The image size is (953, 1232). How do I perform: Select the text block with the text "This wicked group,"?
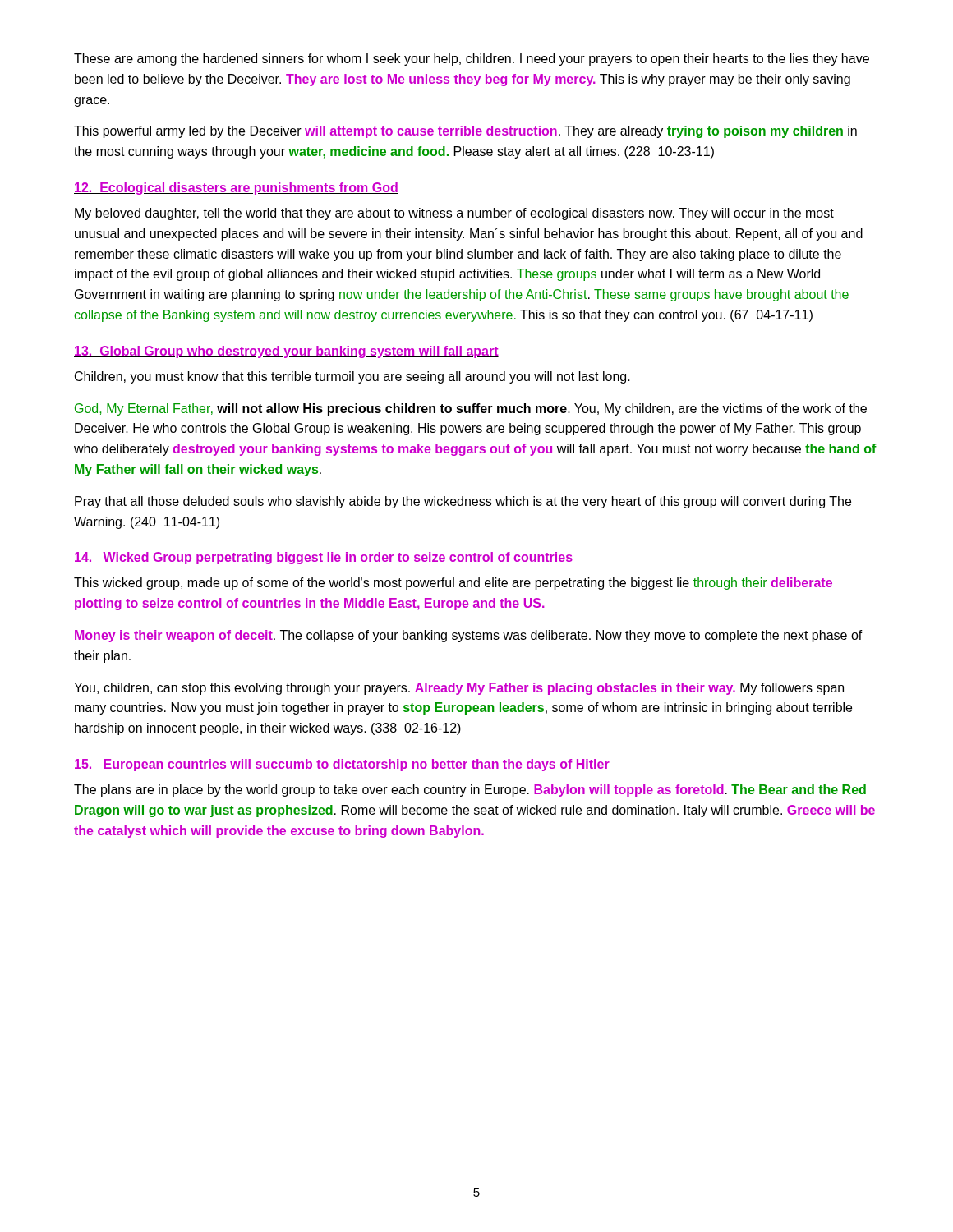tap(453, 593)
